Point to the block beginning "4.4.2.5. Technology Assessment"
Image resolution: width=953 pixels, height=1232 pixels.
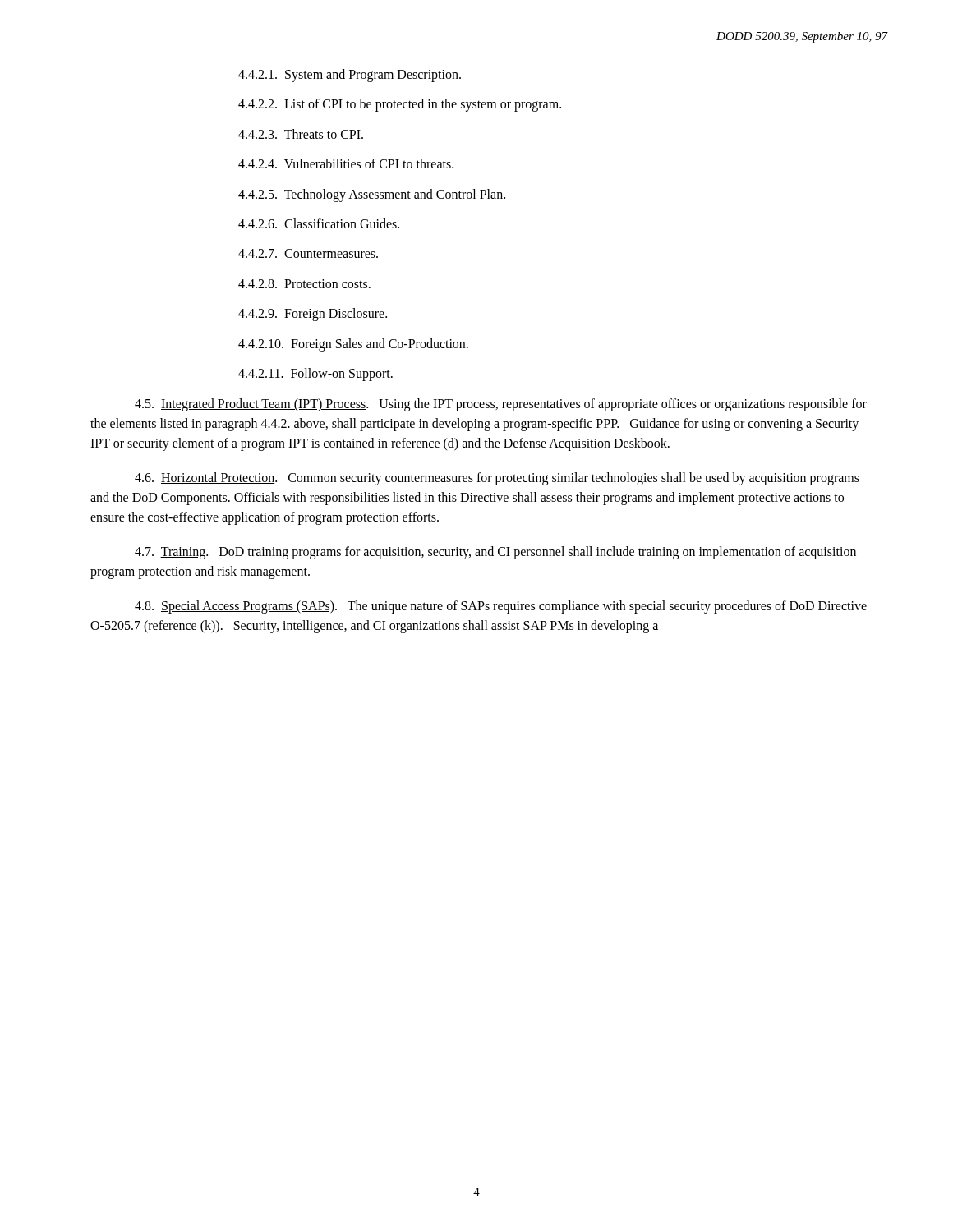point(372,194)
